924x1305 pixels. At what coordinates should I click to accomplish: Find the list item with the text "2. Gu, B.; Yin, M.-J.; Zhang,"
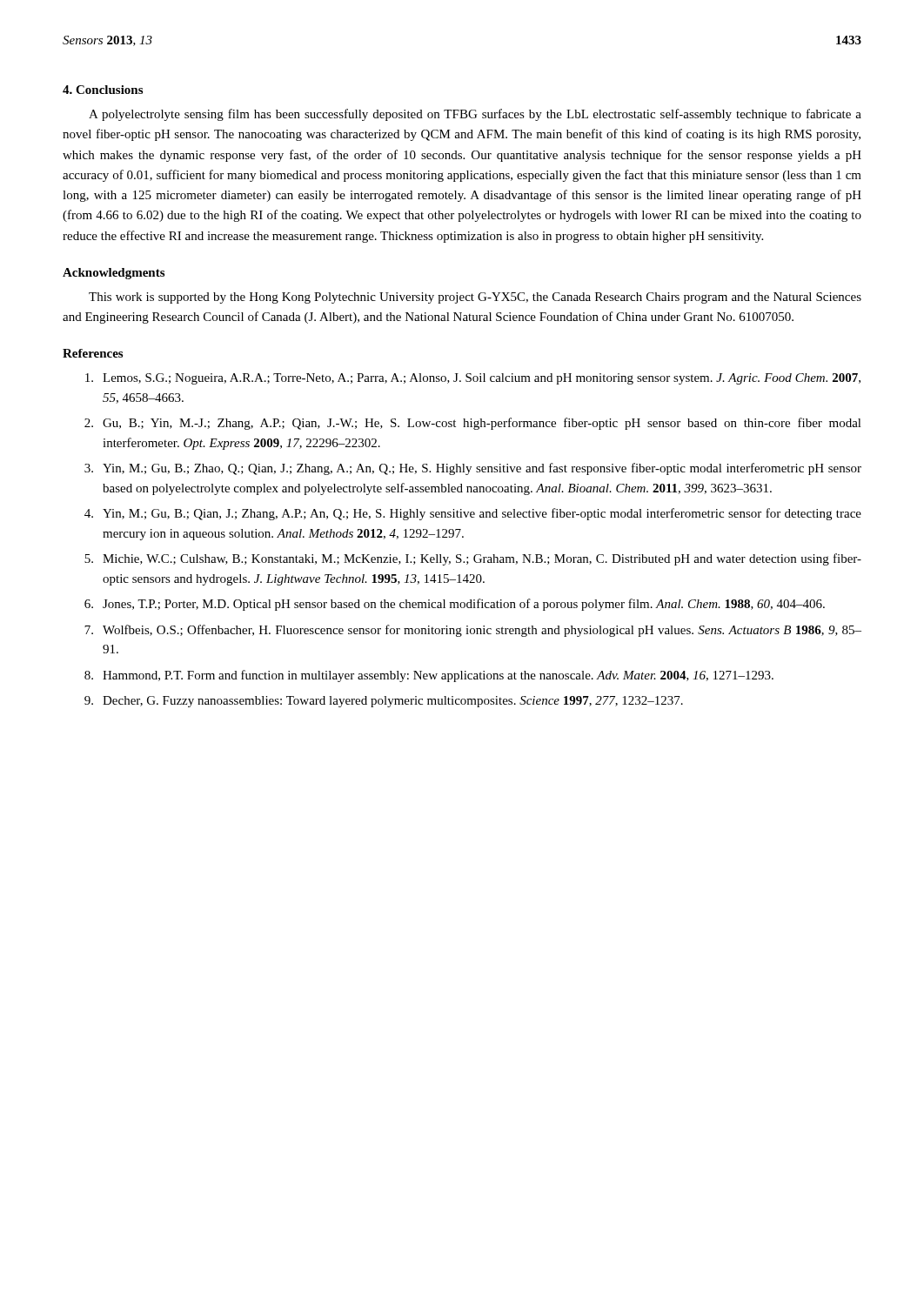click(x=462, y=433)
